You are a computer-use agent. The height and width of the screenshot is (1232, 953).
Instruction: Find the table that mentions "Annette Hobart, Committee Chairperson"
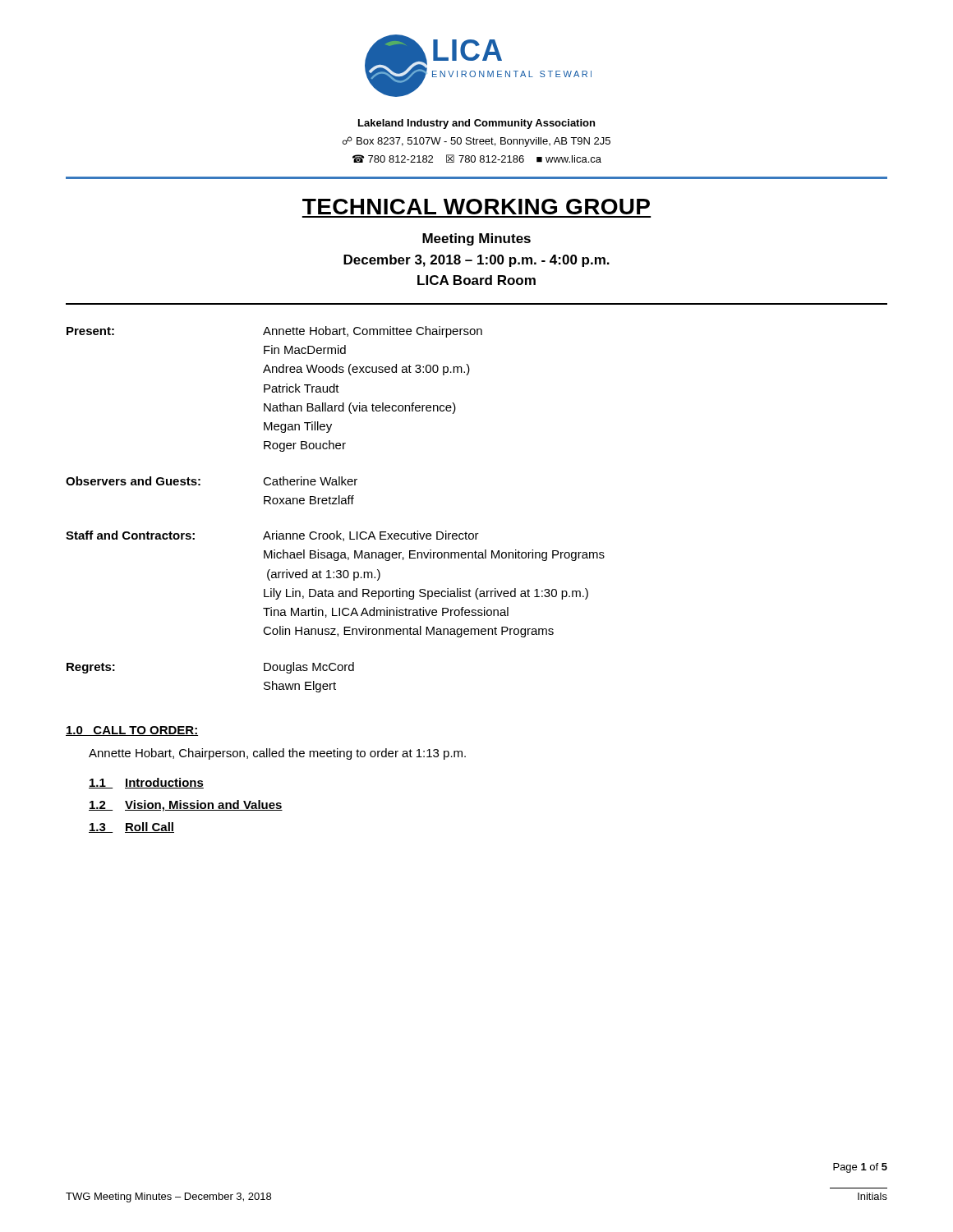[x=476, y=508]
